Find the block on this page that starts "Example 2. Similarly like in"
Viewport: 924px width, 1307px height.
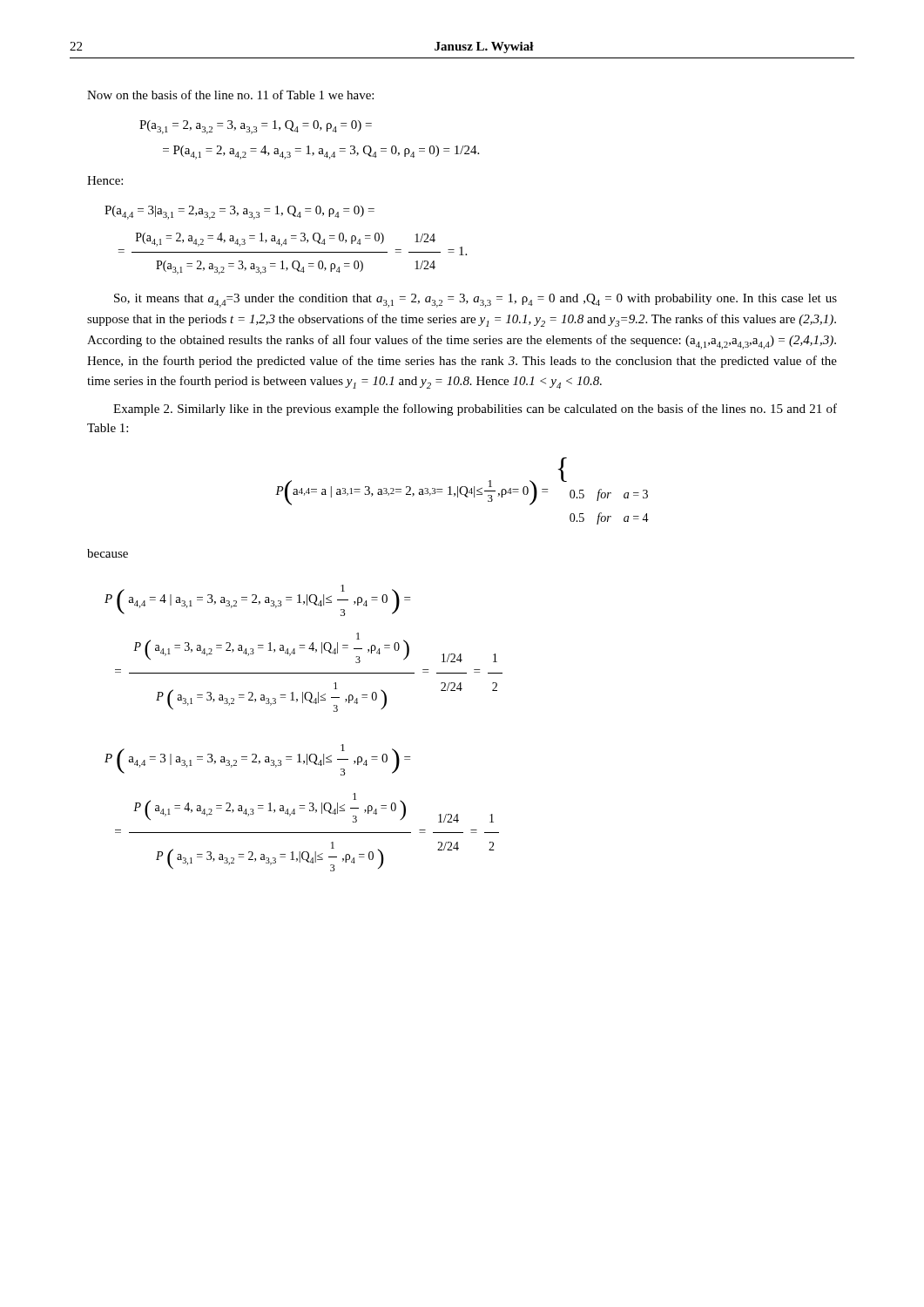click(462, 418)
